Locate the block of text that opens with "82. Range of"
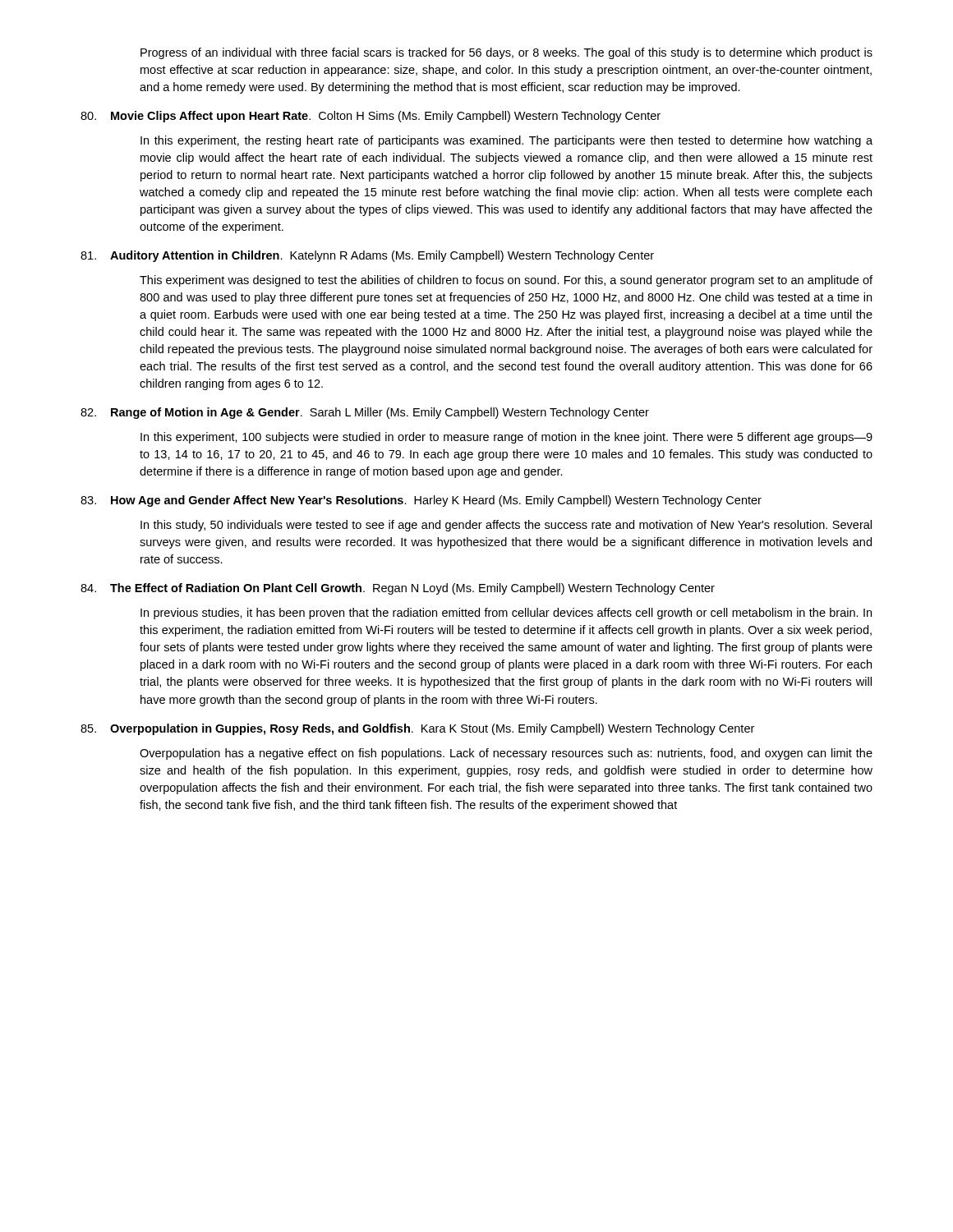Viewport: 953px width, 1232px height. tap(365, 413)
